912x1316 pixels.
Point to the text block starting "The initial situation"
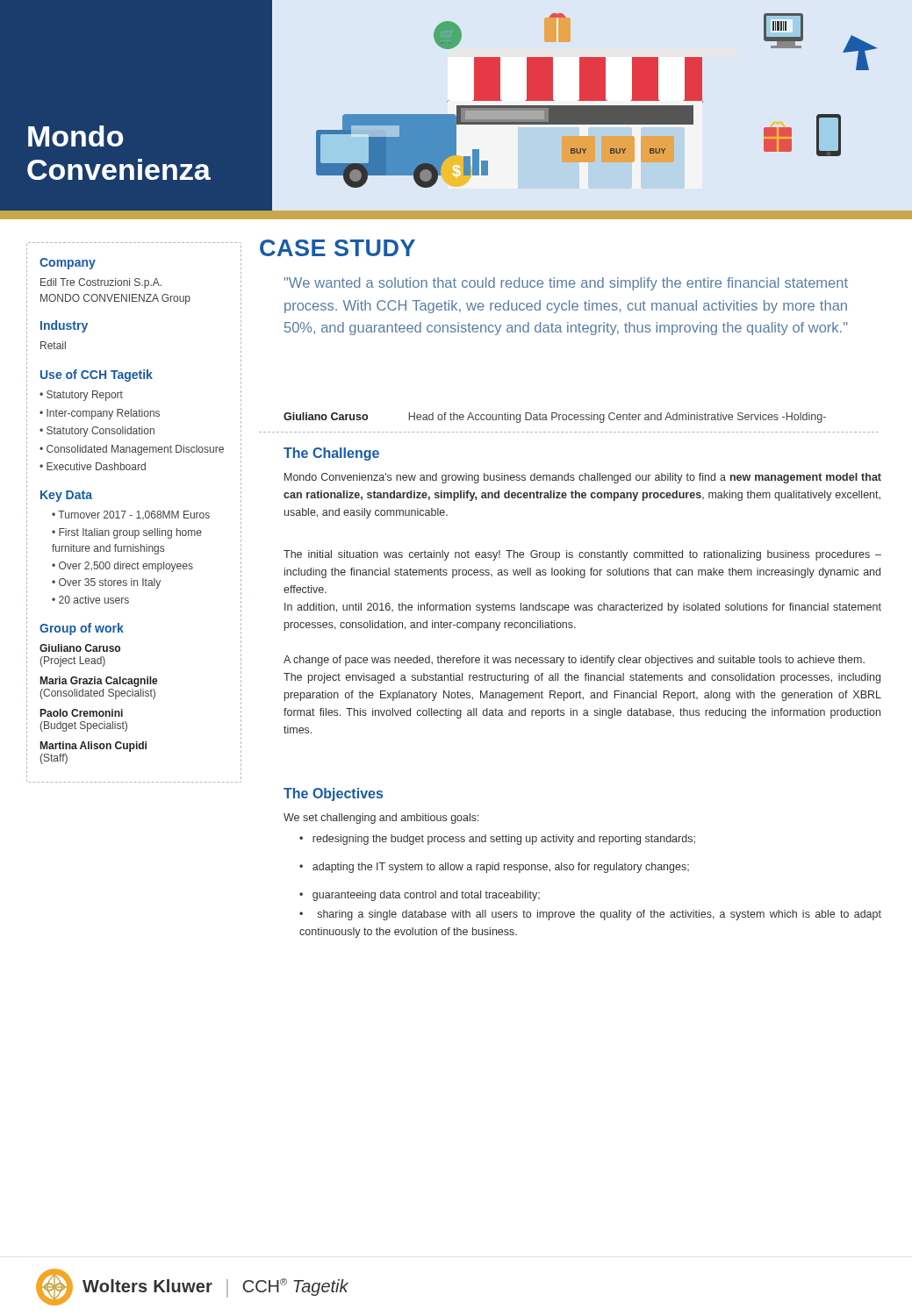click(x=582, y=555)
